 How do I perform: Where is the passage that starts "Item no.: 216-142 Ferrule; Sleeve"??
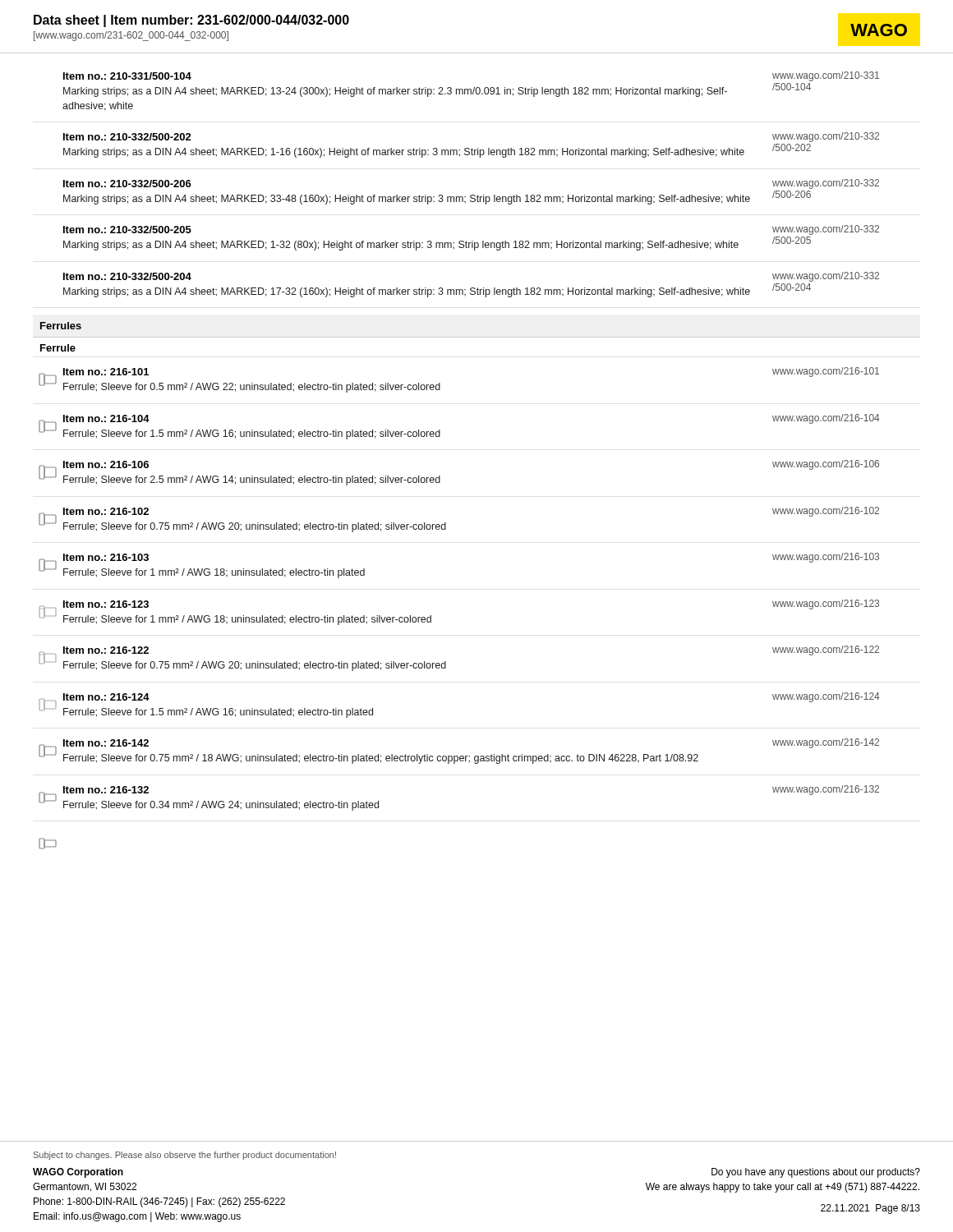(x=476, y=751)
